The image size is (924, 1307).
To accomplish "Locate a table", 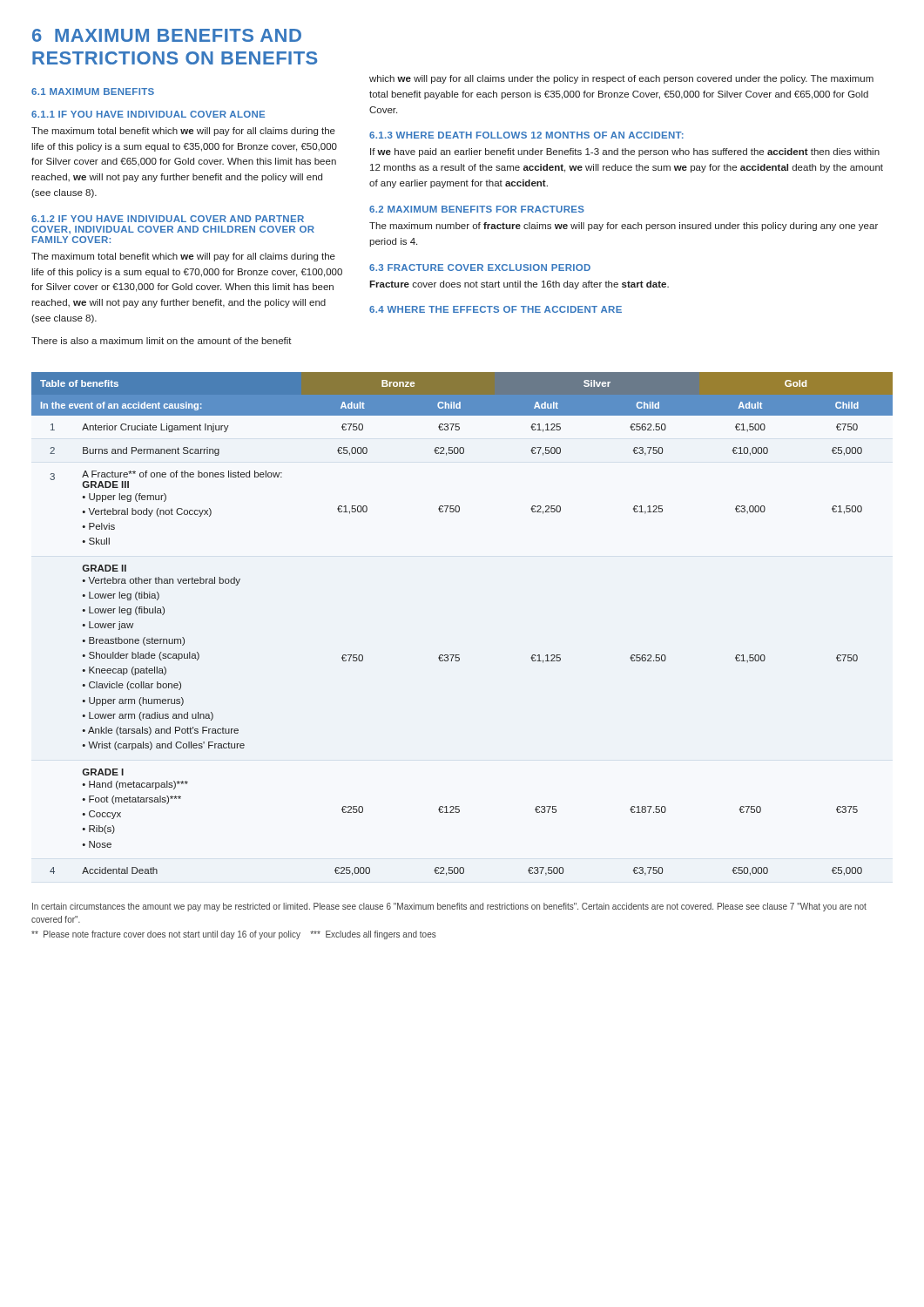I will tap(462, 627).
